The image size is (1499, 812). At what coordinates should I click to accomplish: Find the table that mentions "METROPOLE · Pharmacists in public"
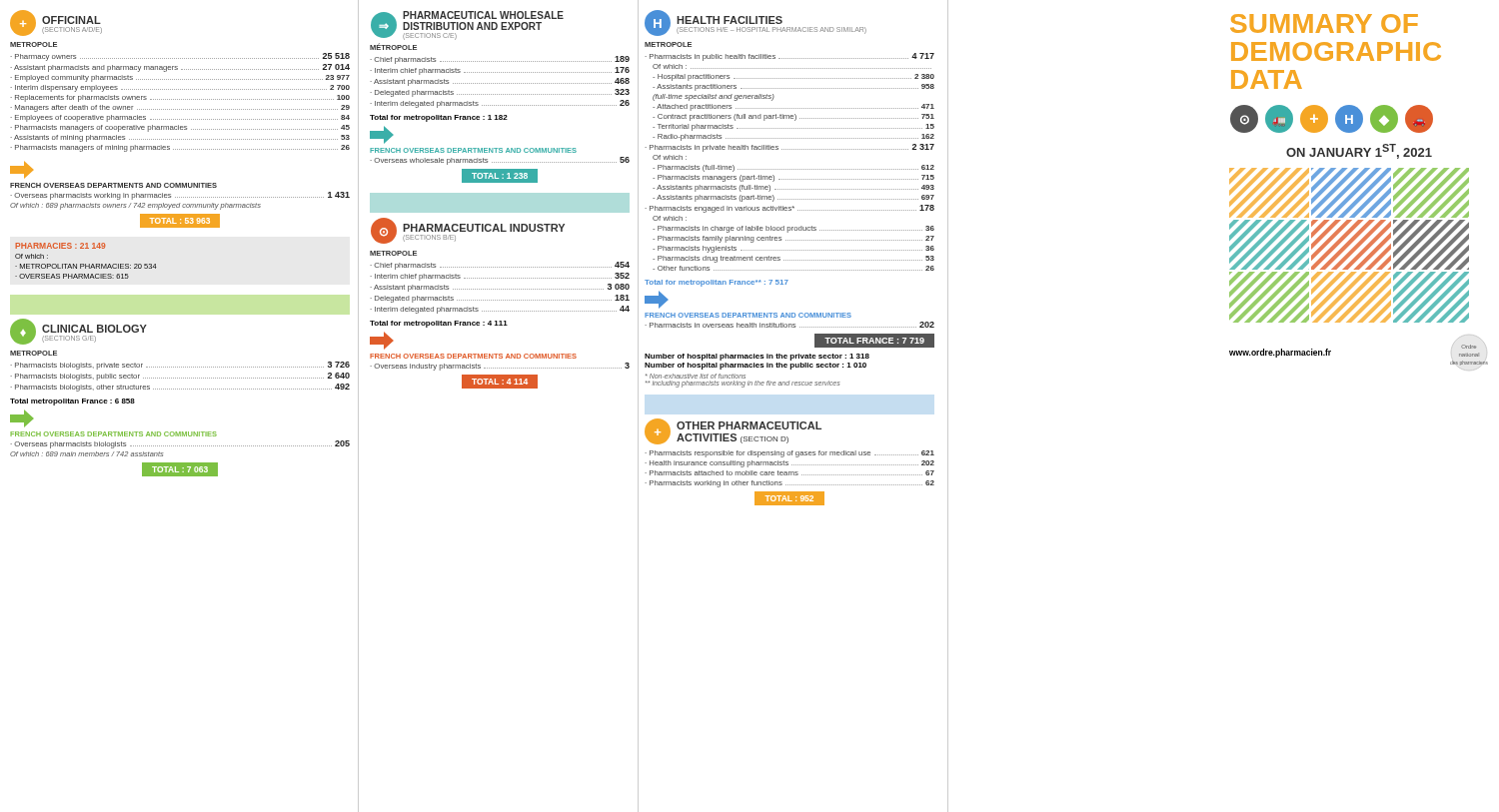[x=789, y=163]
